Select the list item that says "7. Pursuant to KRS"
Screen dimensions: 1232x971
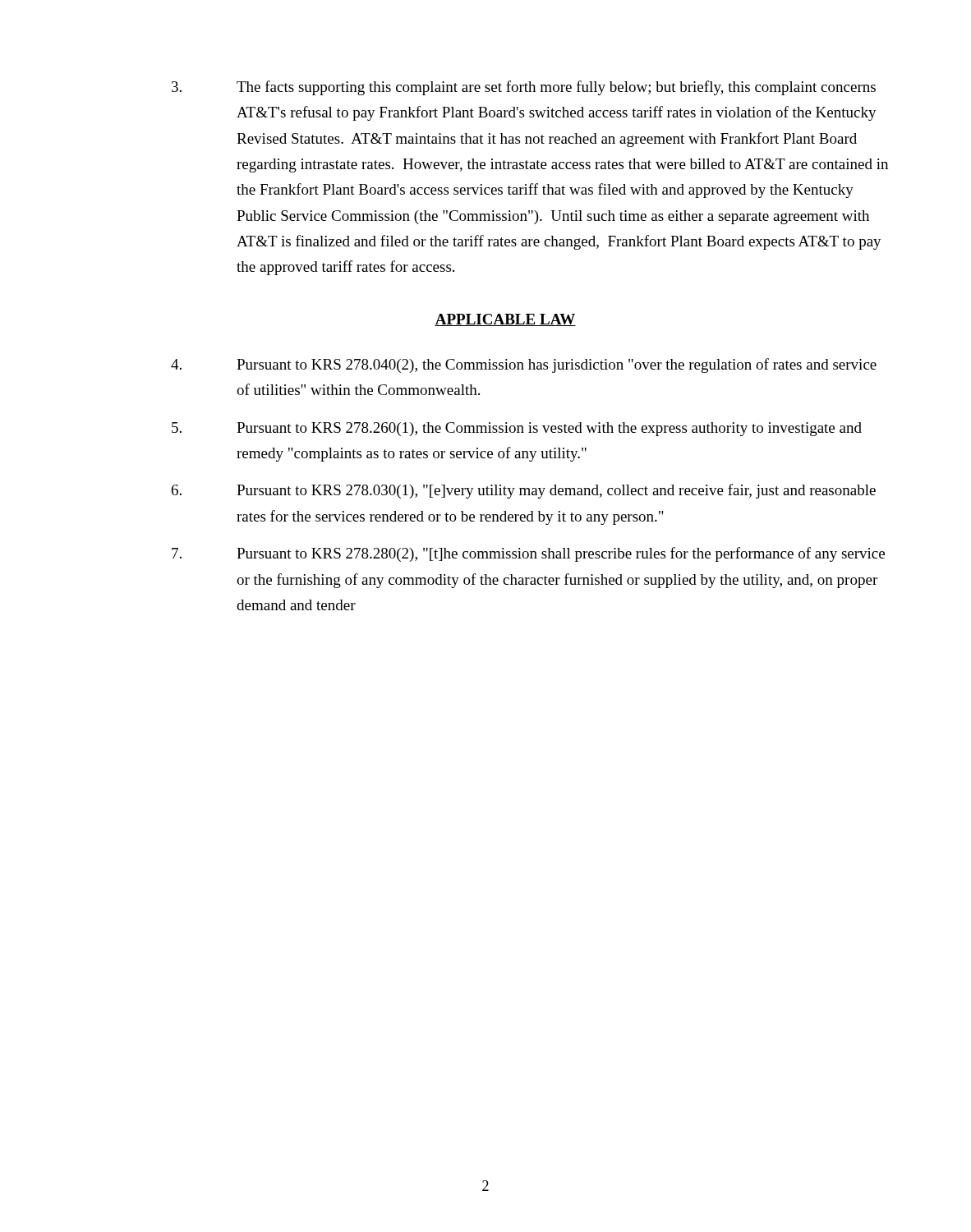tap(505, 579)
